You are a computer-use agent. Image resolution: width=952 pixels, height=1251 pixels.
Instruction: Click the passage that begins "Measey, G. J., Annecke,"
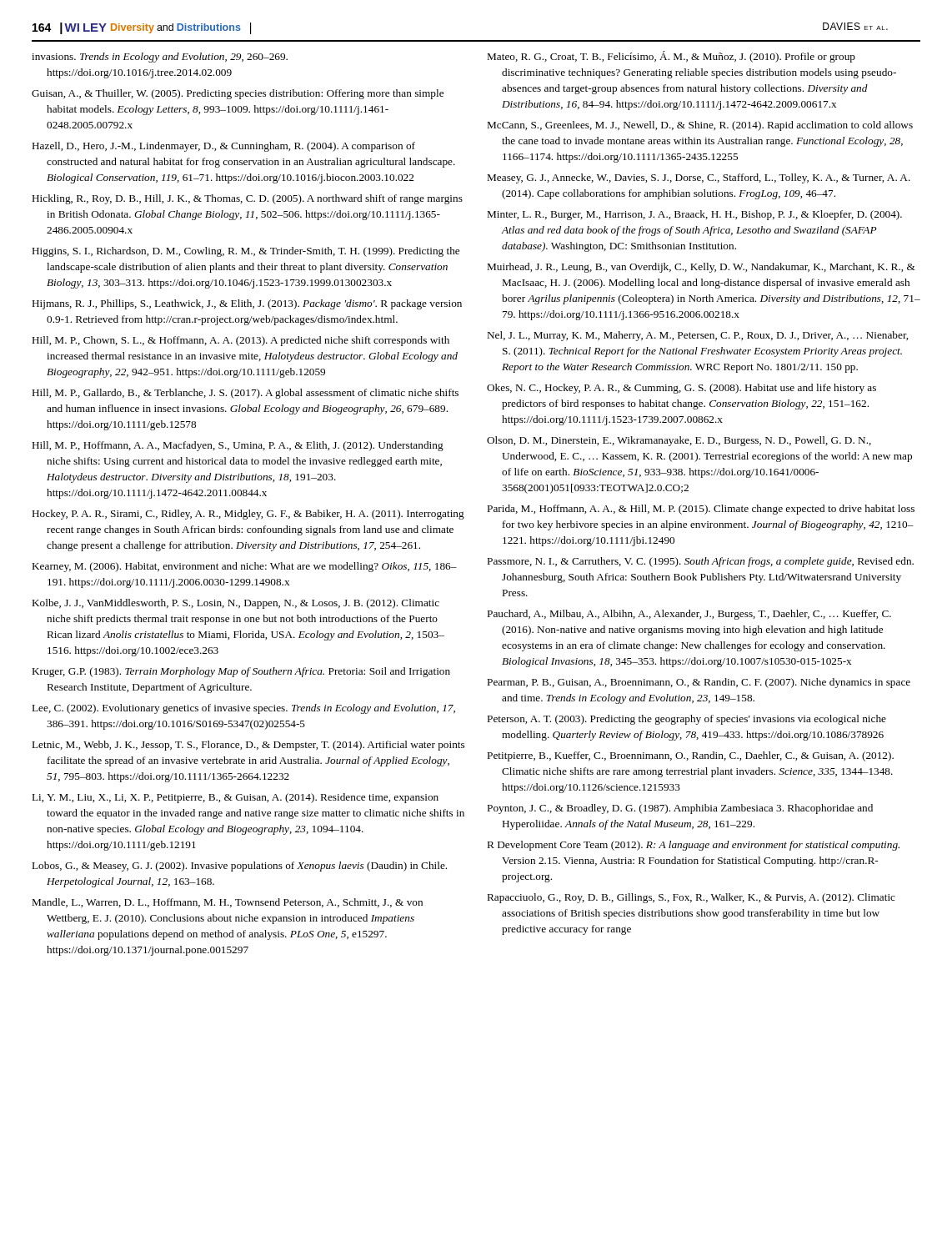coord(699,185)
